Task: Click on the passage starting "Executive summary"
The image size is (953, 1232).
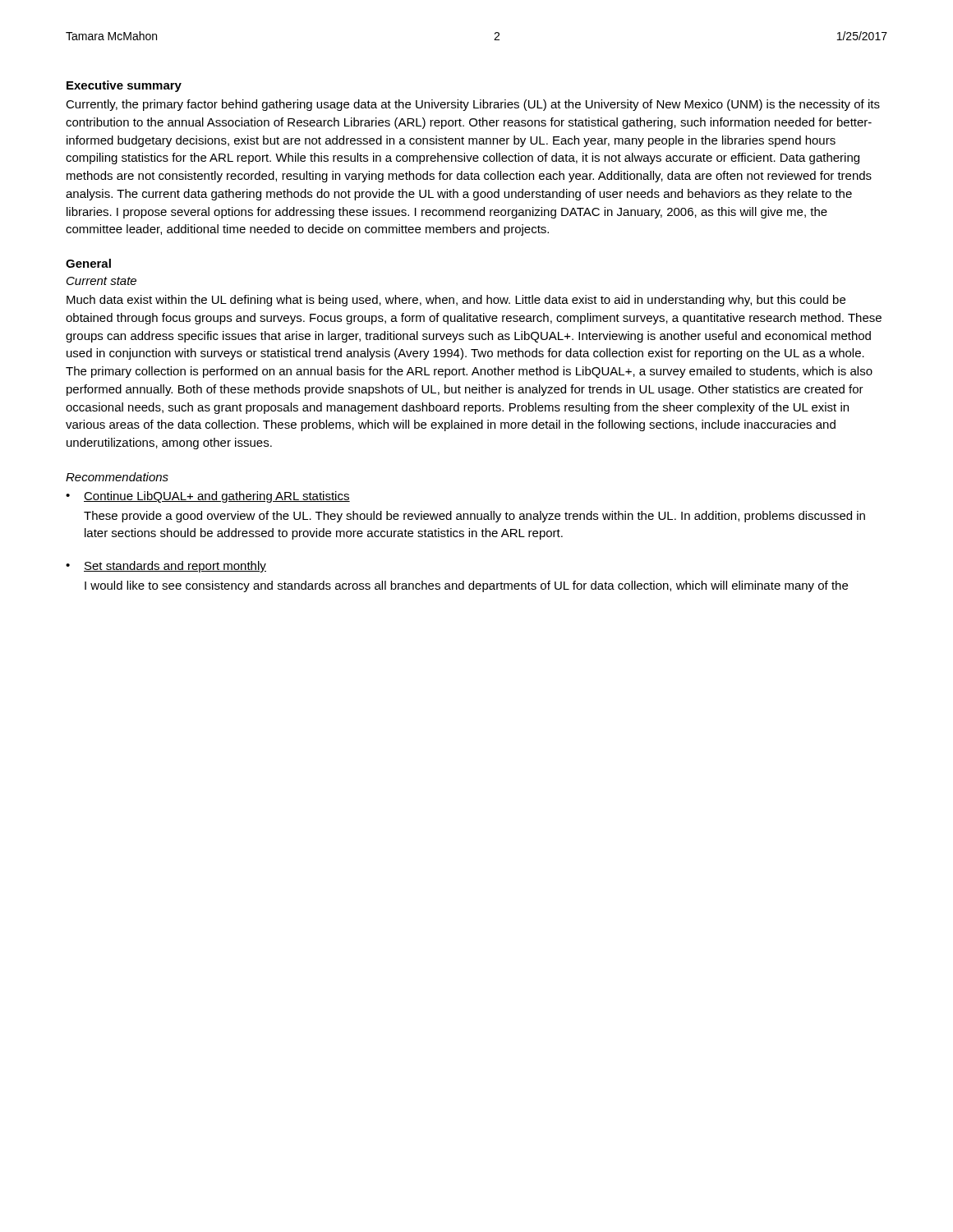Action: pyautogui.click(x=124, y=85)
